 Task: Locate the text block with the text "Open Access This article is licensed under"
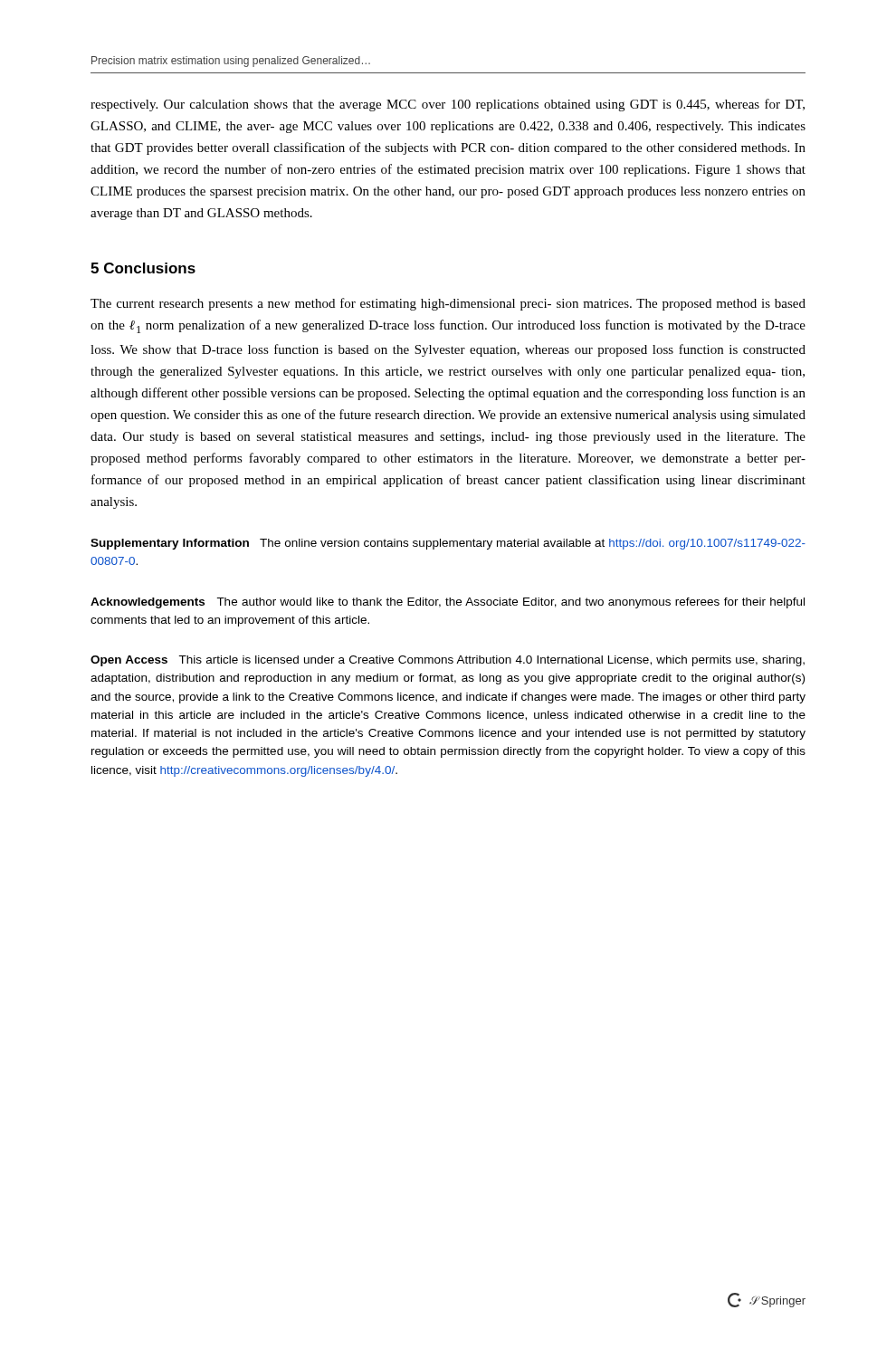pyautogui.click(x=448, y=715)
